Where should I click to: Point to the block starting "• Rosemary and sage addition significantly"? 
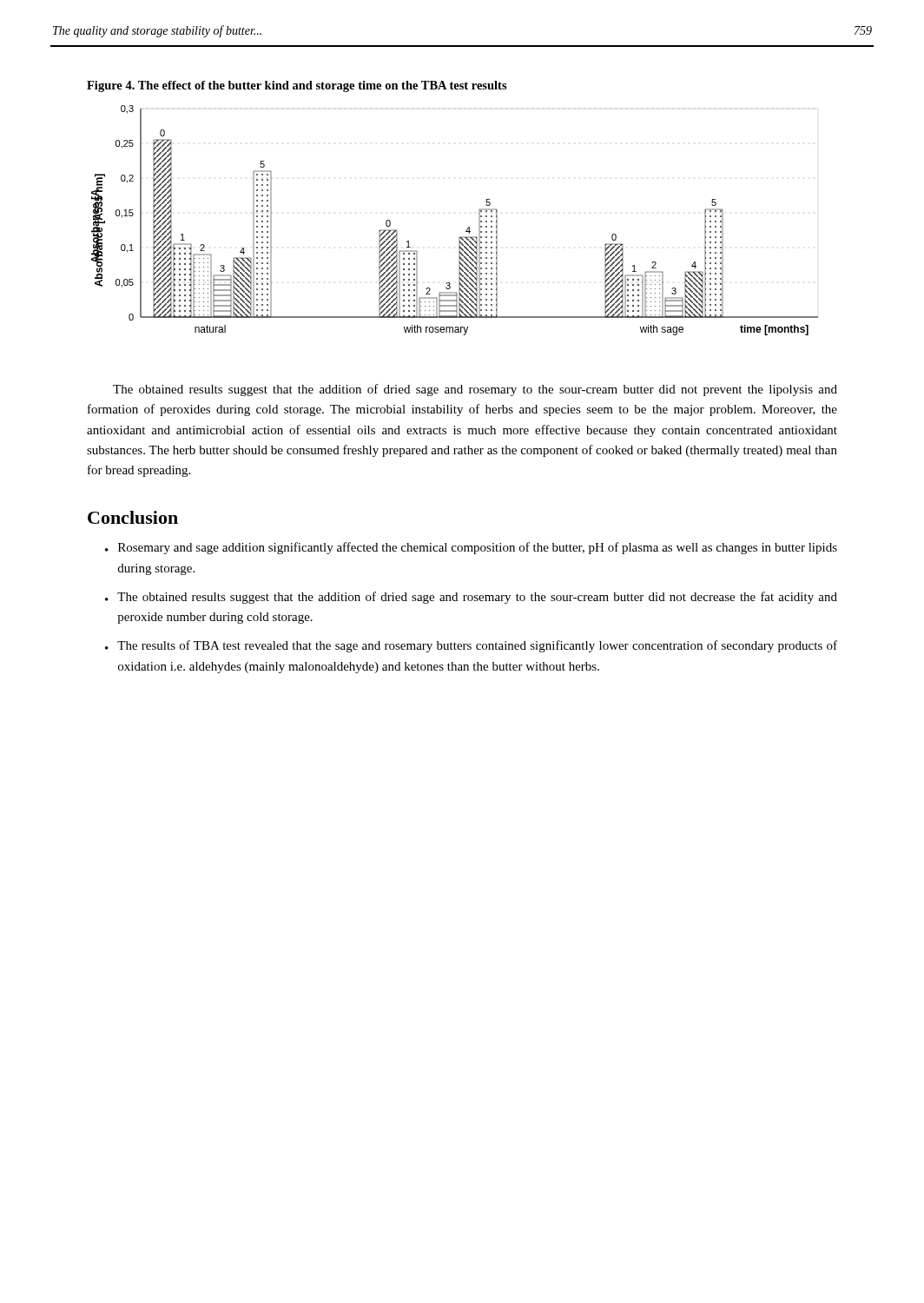[x=471, y=558]
